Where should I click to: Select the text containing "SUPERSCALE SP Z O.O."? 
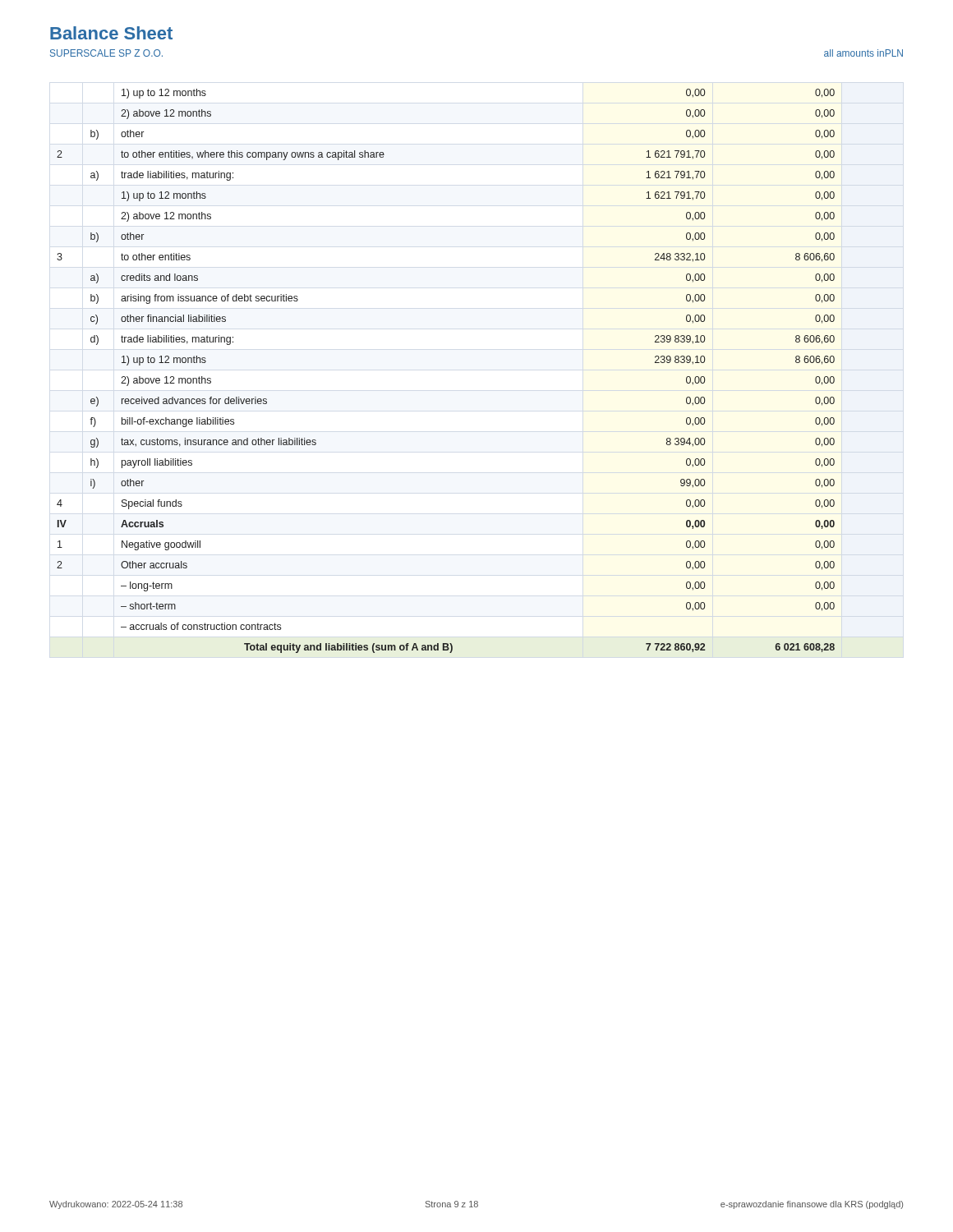(106, 53)
